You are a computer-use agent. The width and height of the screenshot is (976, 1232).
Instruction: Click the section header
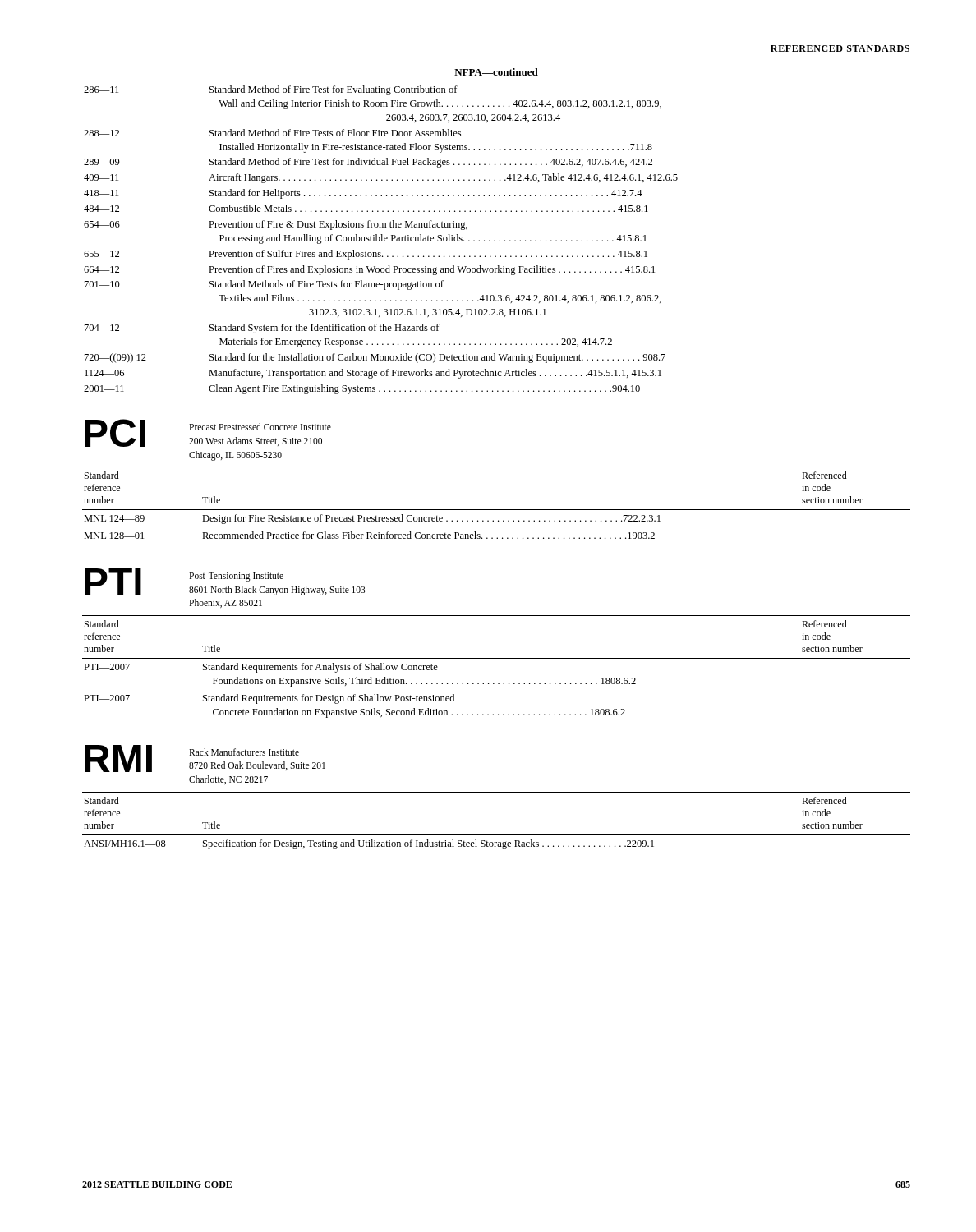pyautogui.click(x=496, y=72)
